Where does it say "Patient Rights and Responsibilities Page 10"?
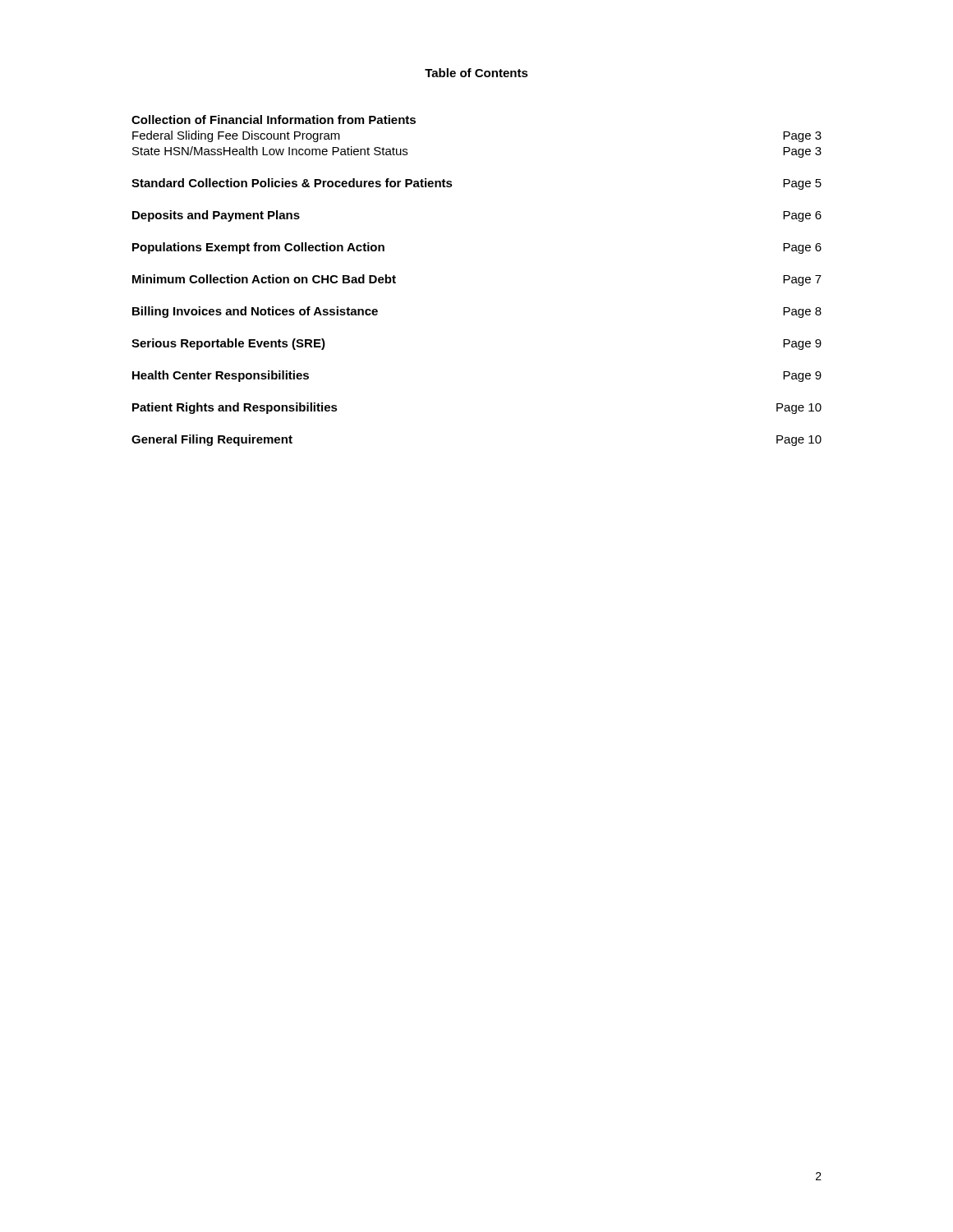Image resolution: width=953 pixels, height=1232 pixels. point(235,408)
